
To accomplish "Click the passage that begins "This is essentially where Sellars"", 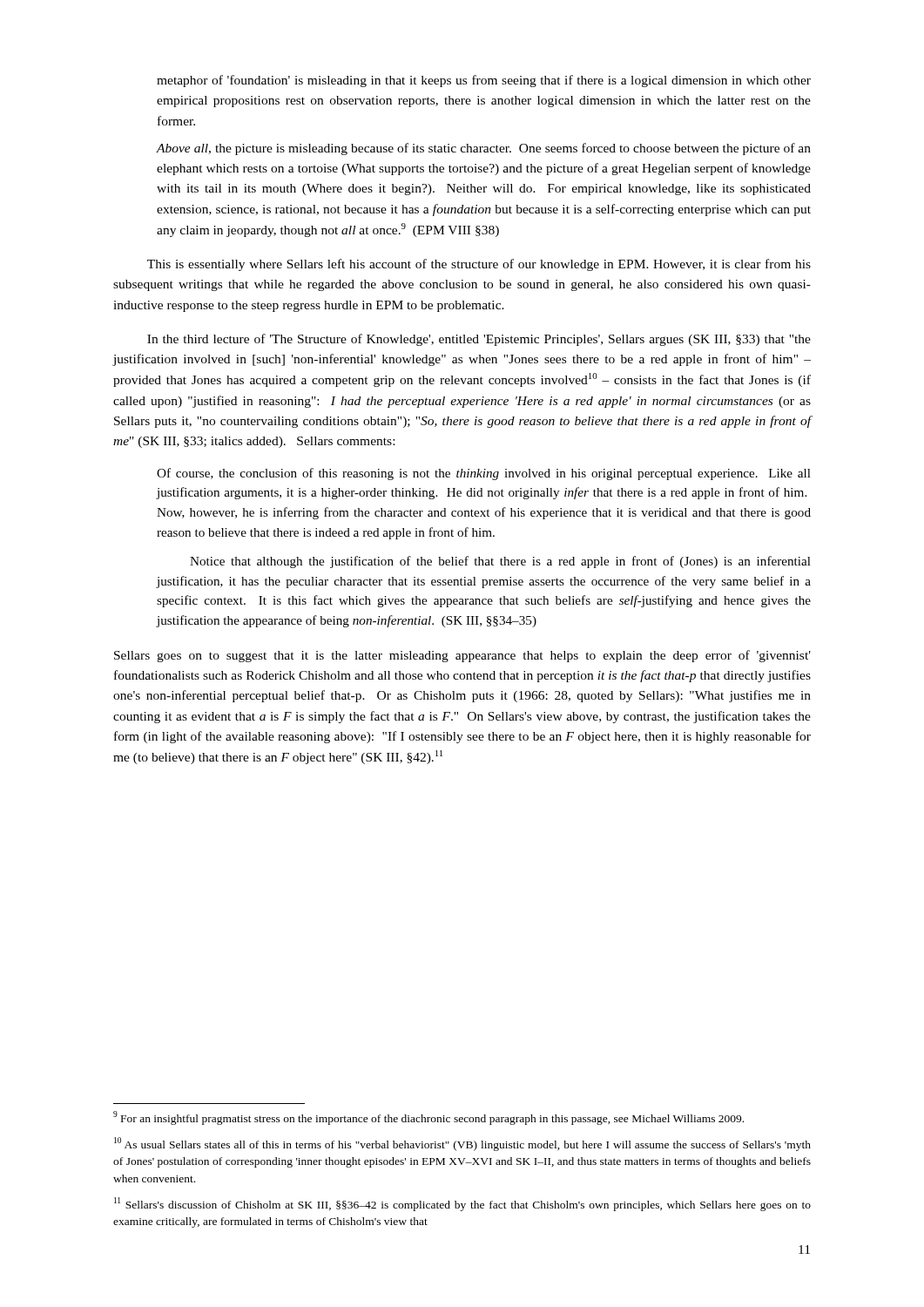I will [462, 284].
